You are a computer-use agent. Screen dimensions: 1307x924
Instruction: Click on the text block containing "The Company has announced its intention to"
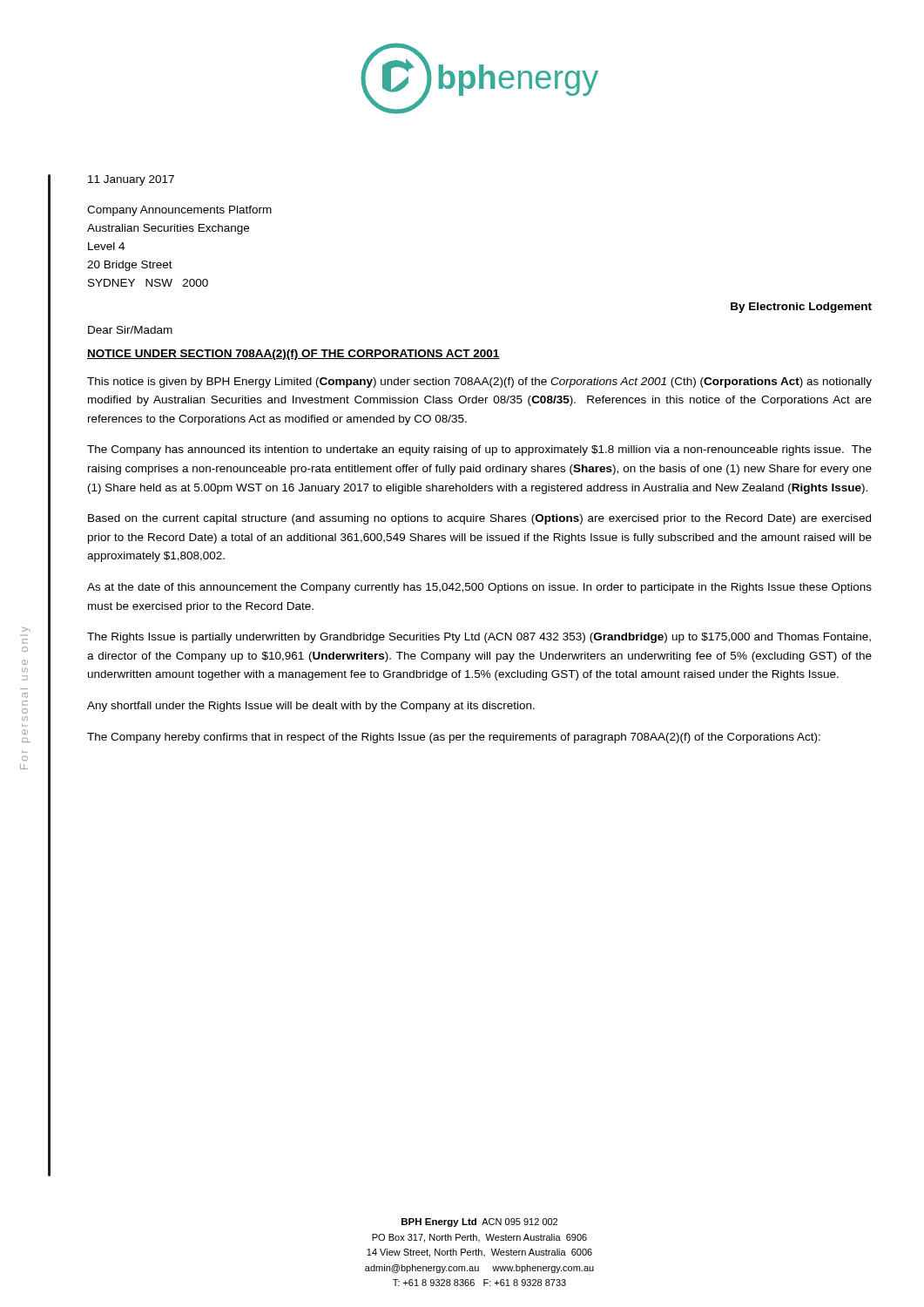click(479, 468)
